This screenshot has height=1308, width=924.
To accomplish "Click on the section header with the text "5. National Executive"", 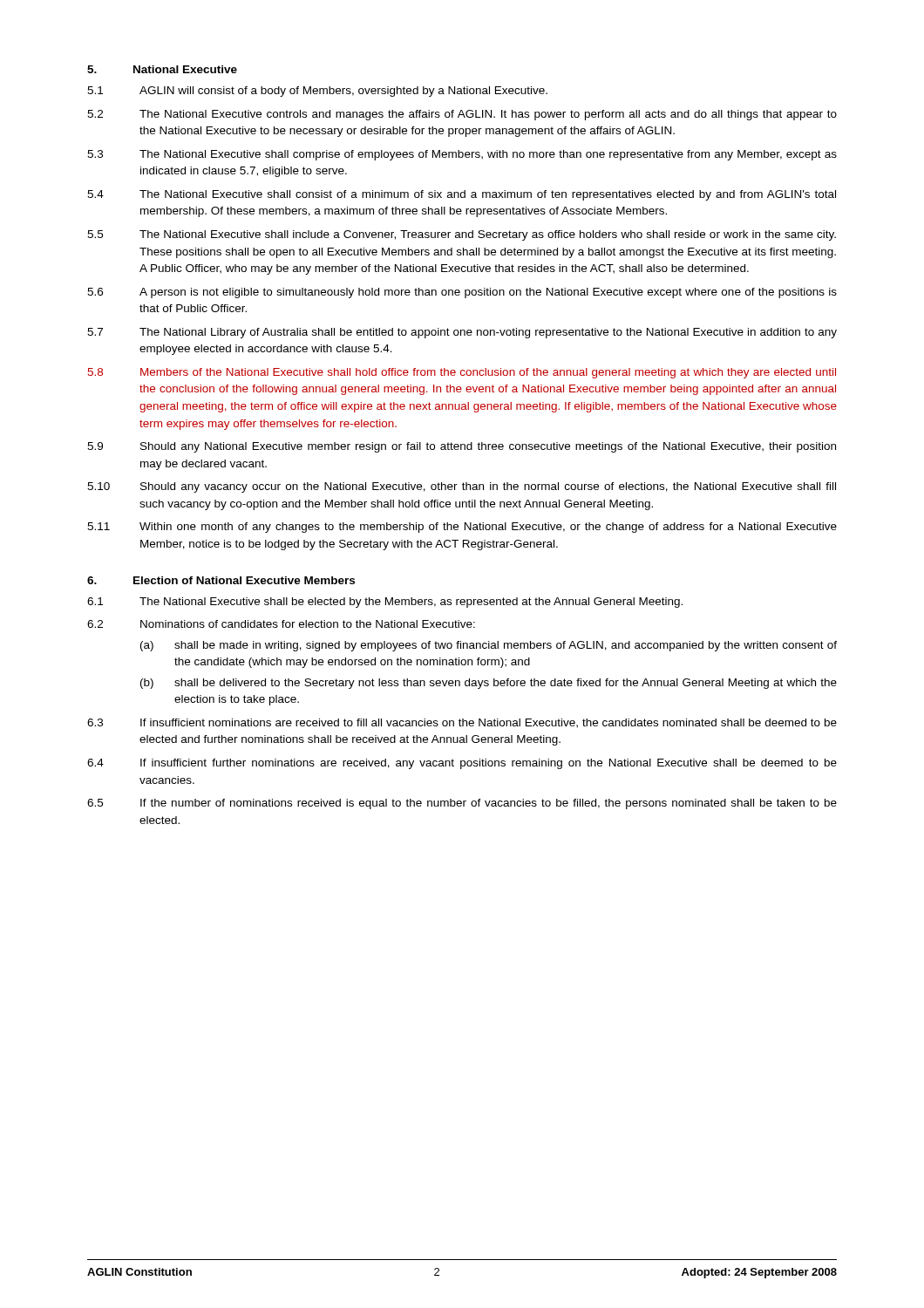I will [162, 69].
